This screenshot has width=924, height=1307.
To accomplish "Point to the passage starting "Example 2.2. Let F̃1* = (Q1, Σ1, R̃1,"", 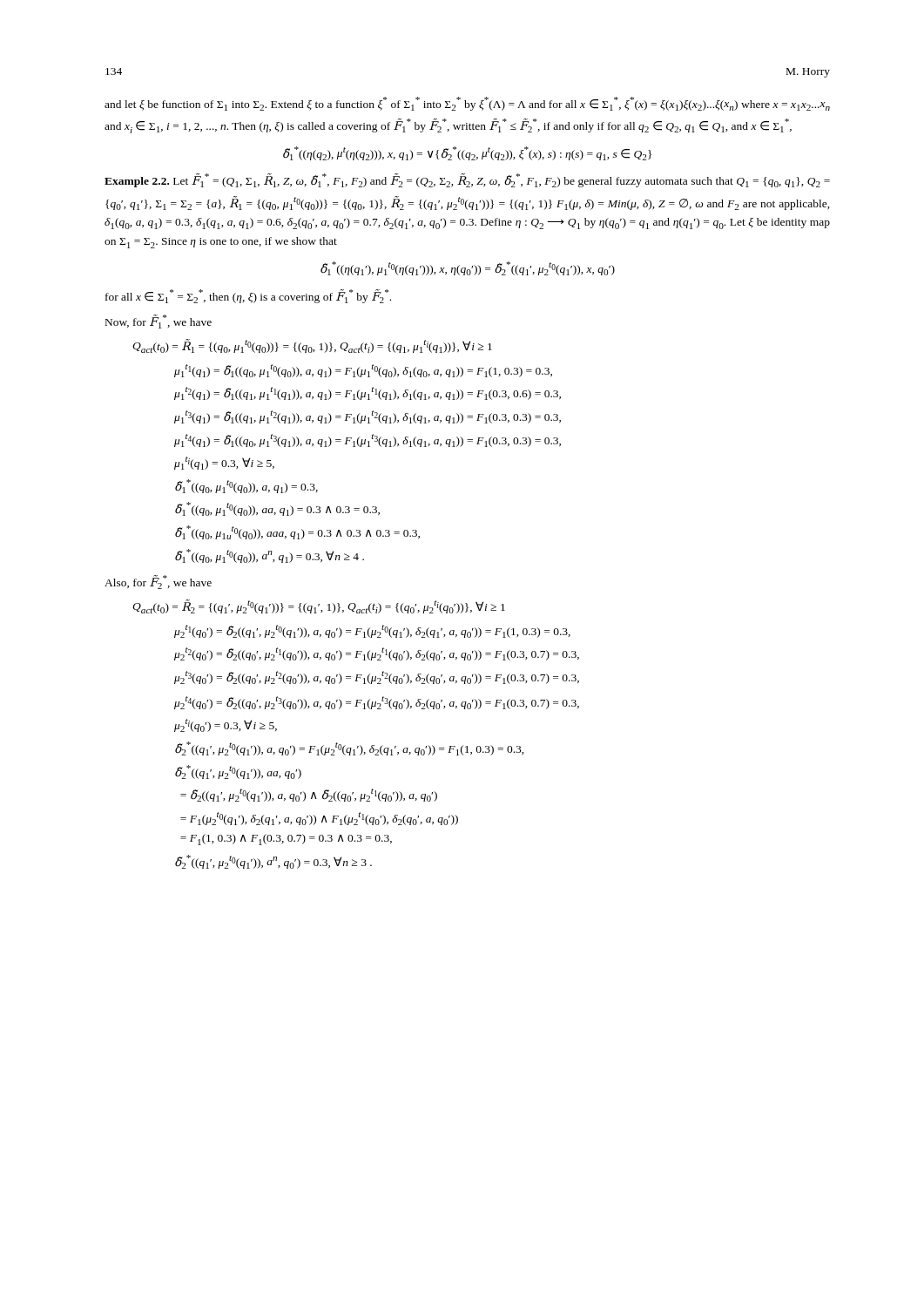I will (x=467, y=210).
